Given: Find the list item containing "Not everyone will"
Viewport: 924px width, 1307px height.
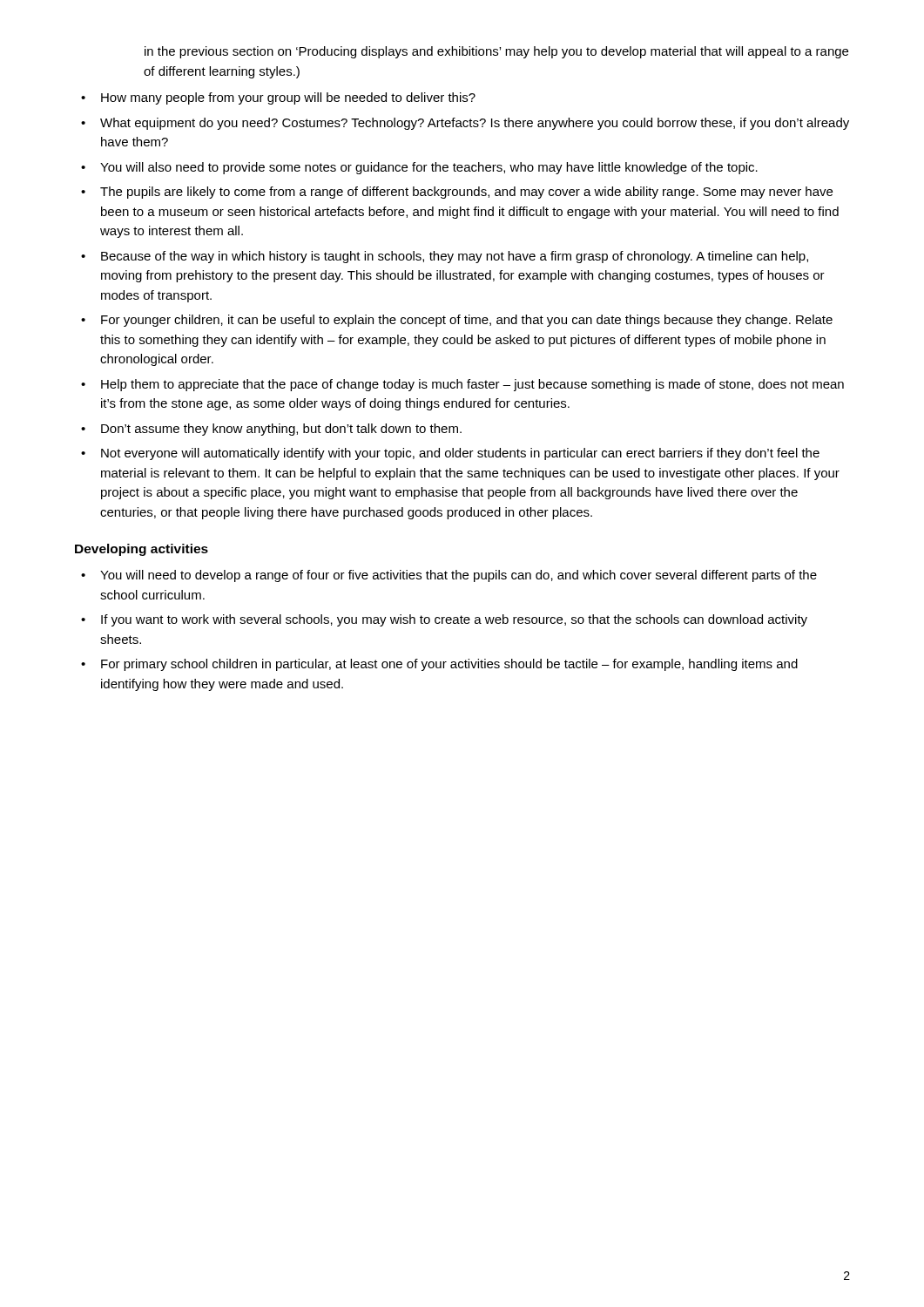Looking at the screenshot, I should (x=470, y=482).
